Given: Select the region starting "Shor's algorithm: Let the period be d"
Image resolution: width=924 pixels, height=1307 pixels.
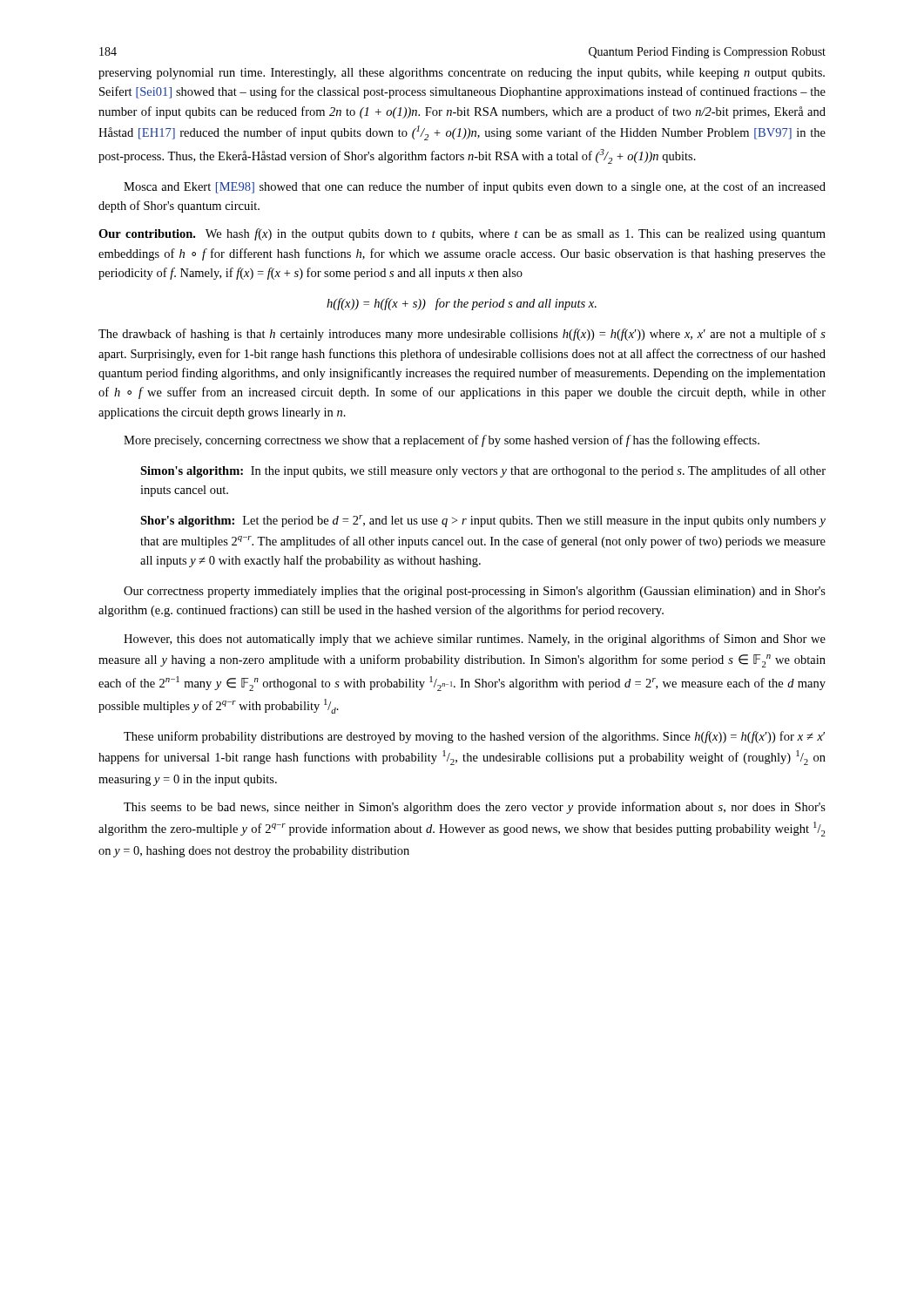Looking at the screenshot, I should (x=462, y=540).
